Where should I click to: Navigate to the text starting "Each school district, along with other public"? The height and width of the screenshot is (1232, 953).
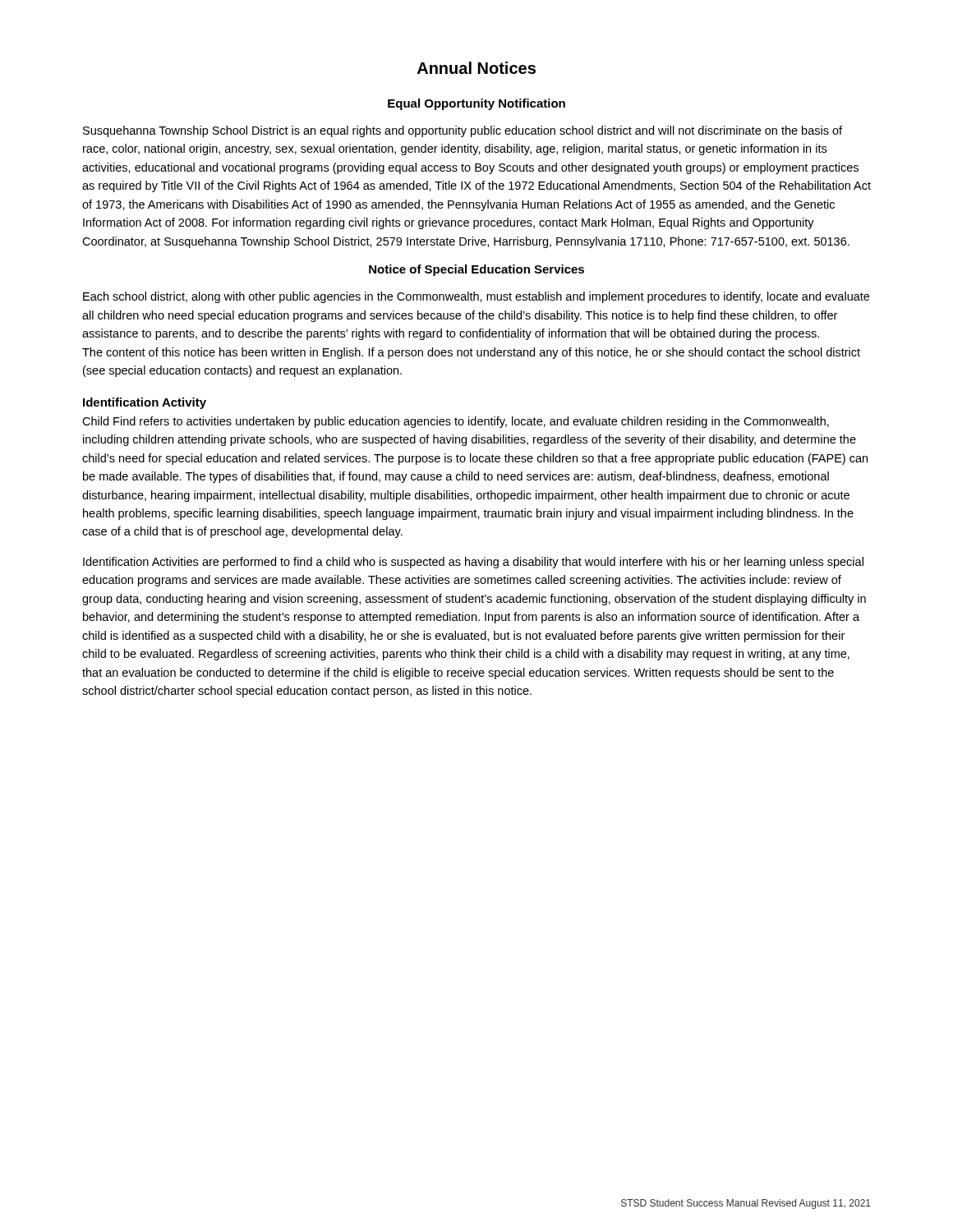(x=476, y=334)
